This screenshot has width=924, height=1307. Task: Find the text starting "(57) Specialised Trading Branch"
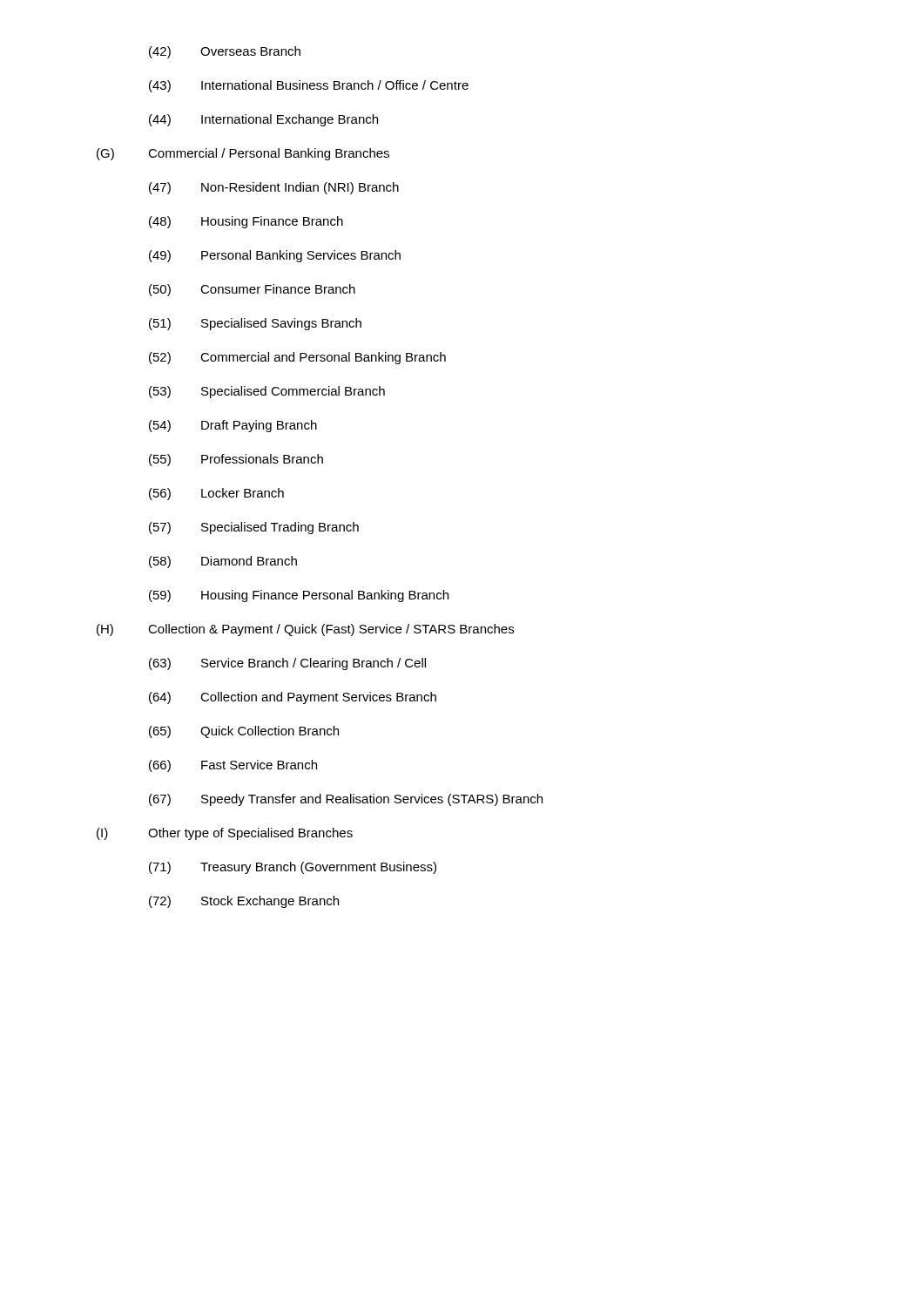254,528
